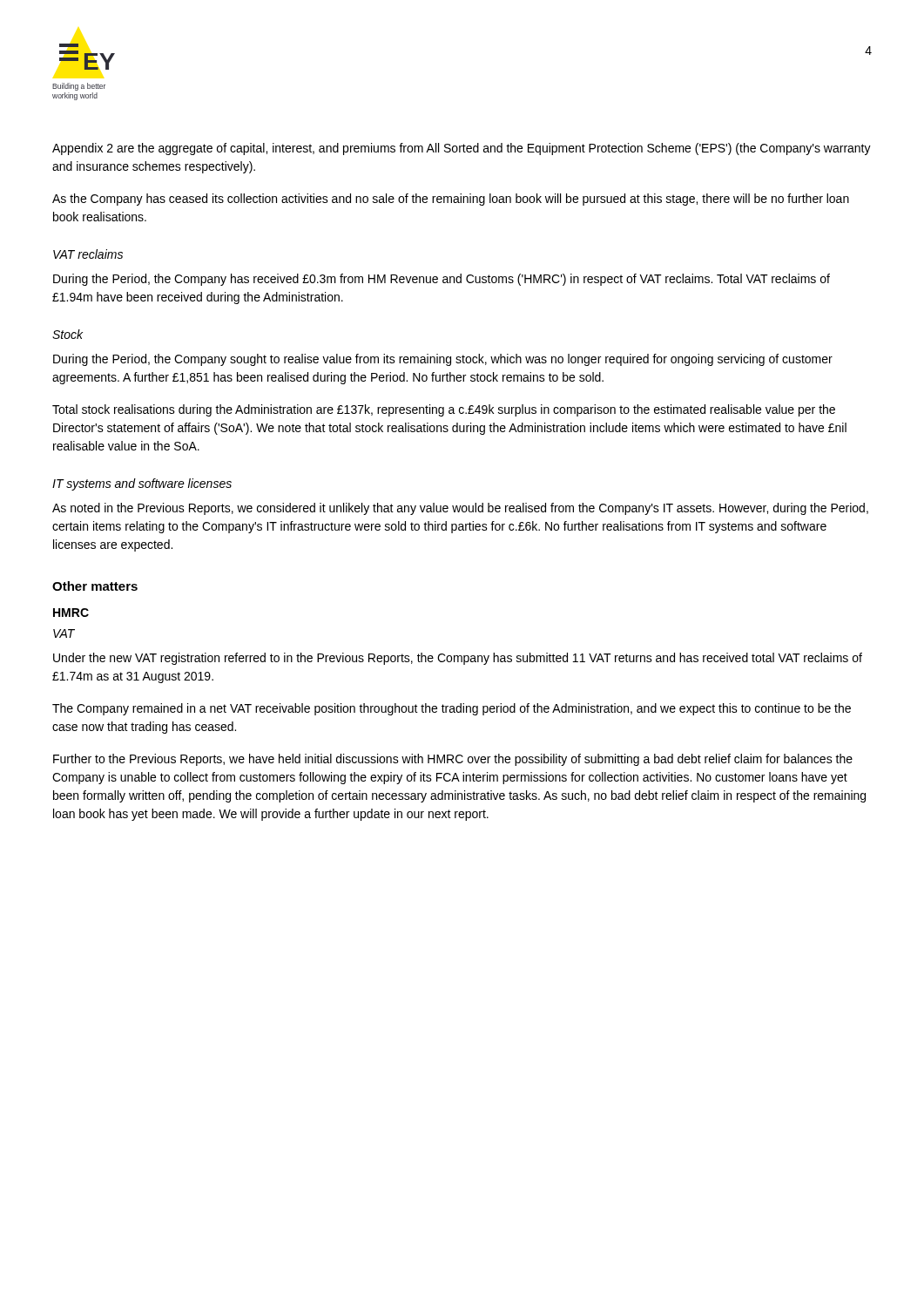Click on the region starting "Further to the Previous Reports,"
Viewport: 924px width, 1307px height.
459,786
